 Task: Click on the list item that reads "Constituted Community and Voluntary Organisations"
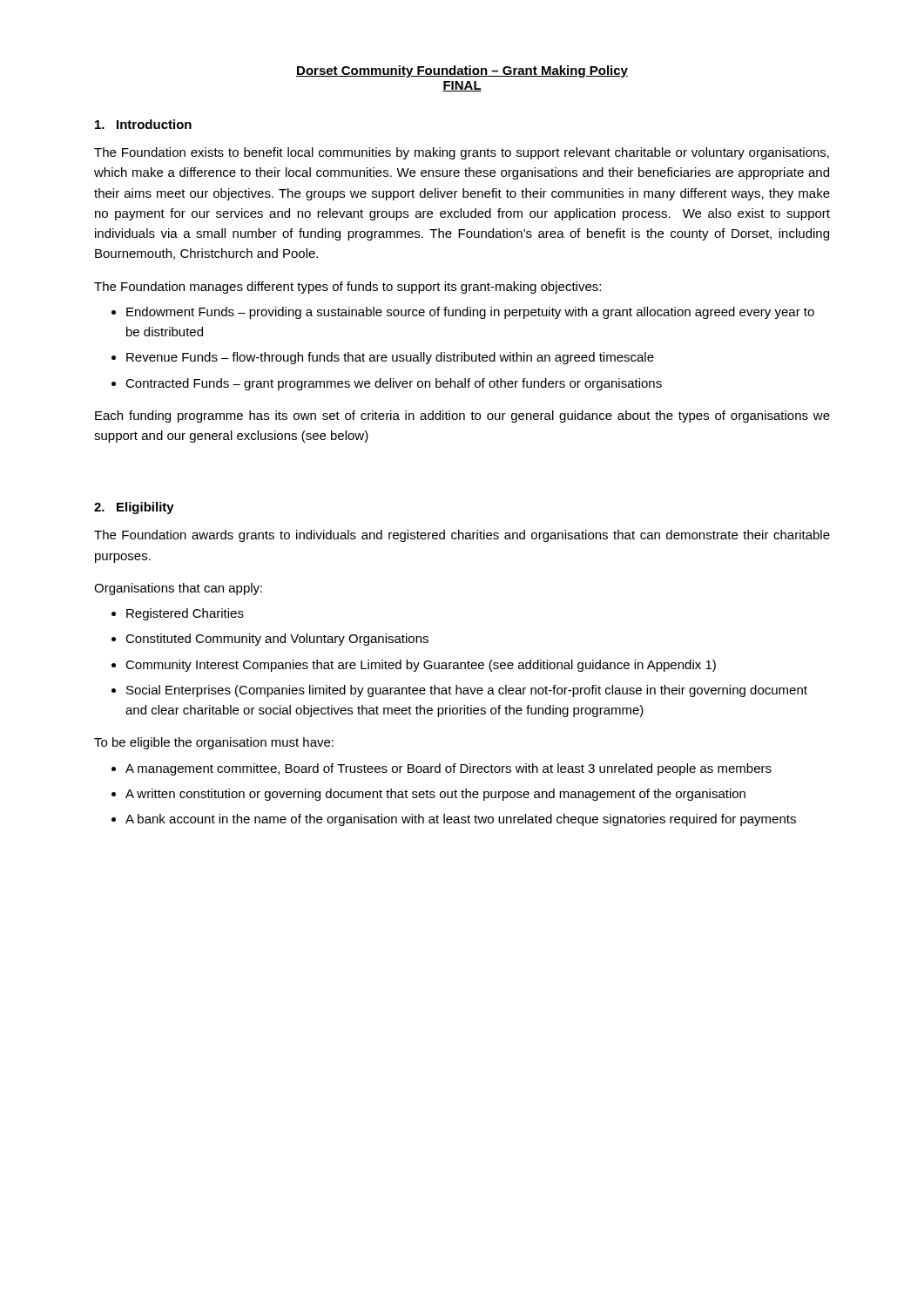[x=277, y=638]
